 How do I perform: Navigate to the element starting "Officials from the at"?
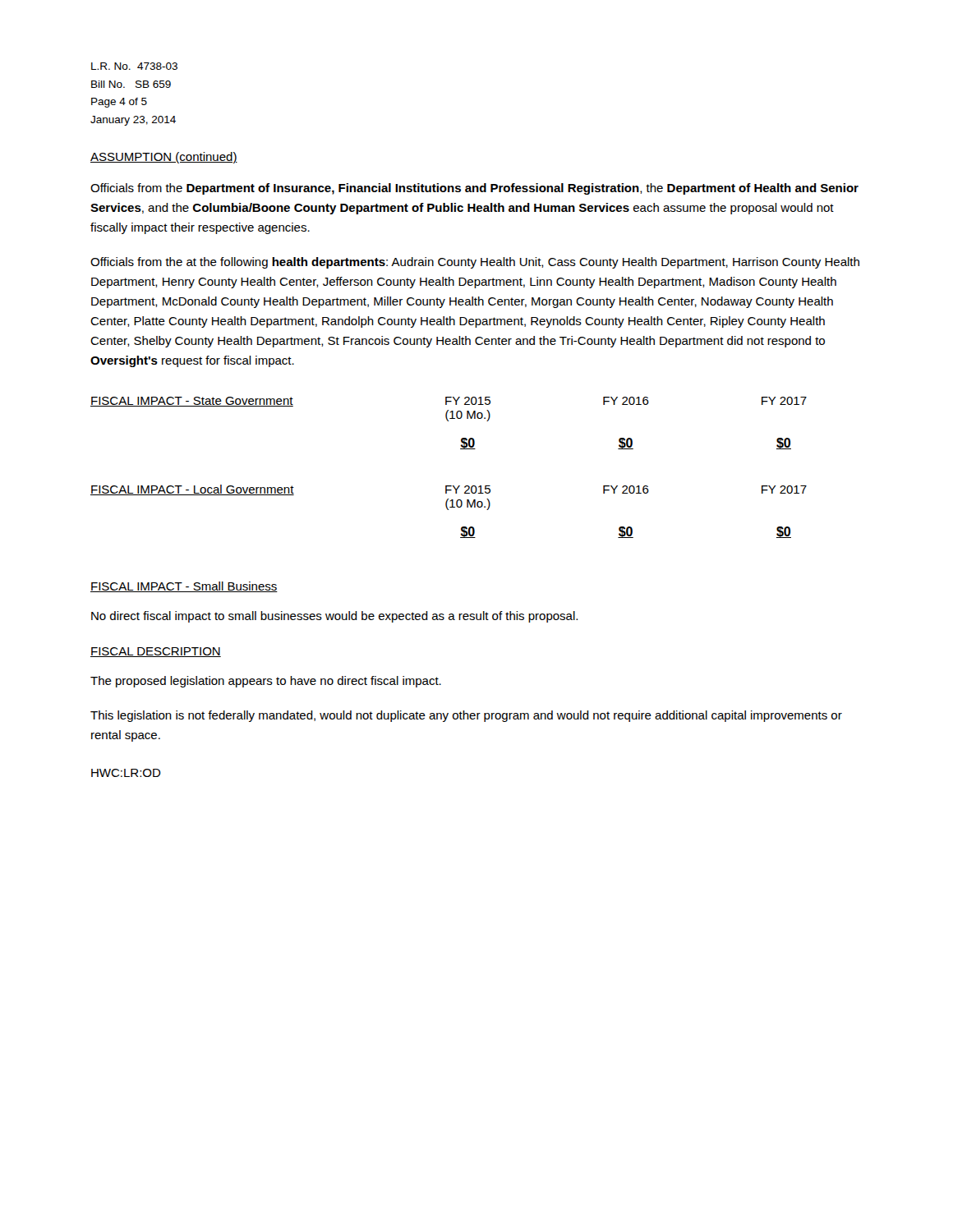[475, 311]
